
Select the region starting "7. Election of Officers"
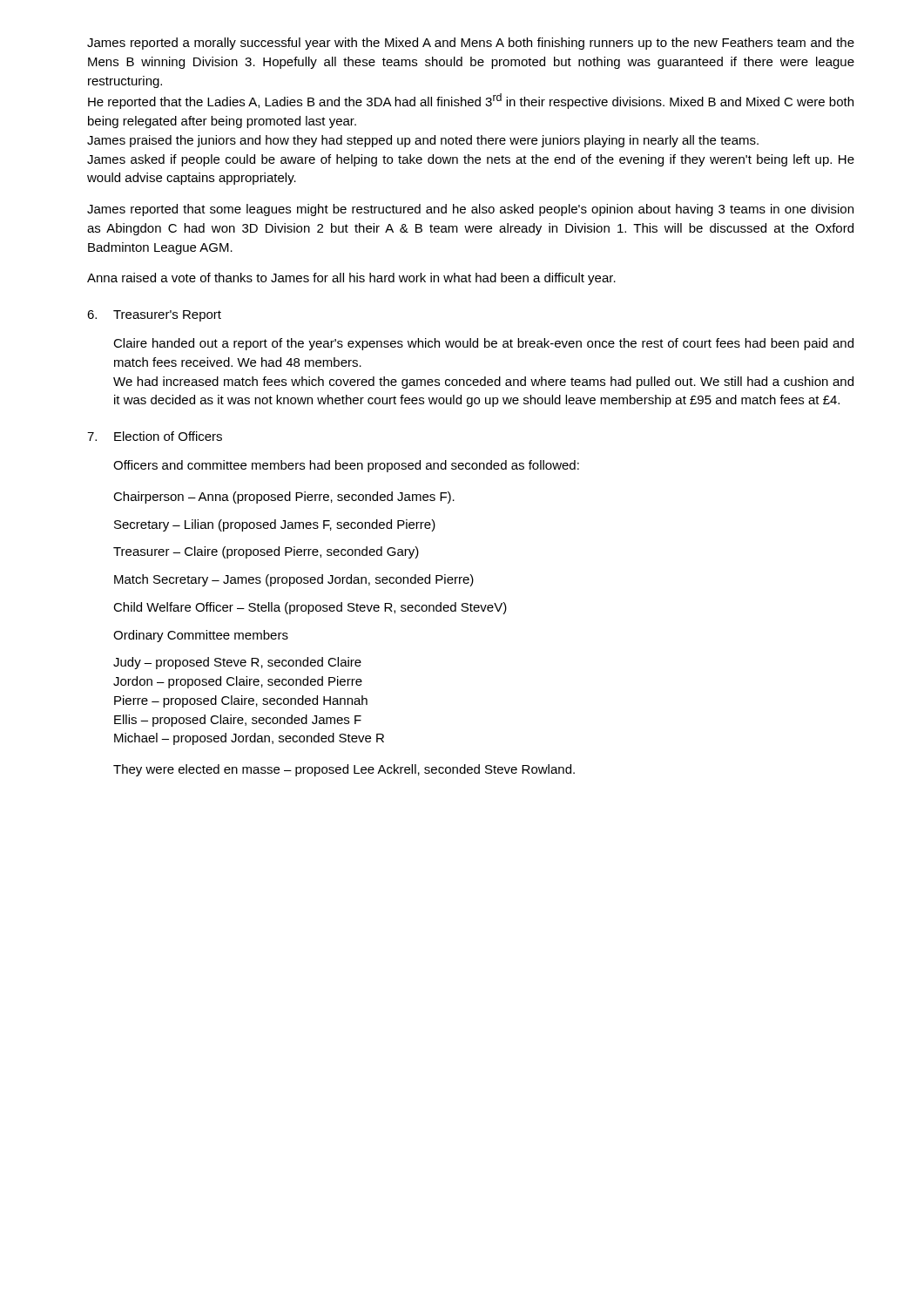click(155, 436)
